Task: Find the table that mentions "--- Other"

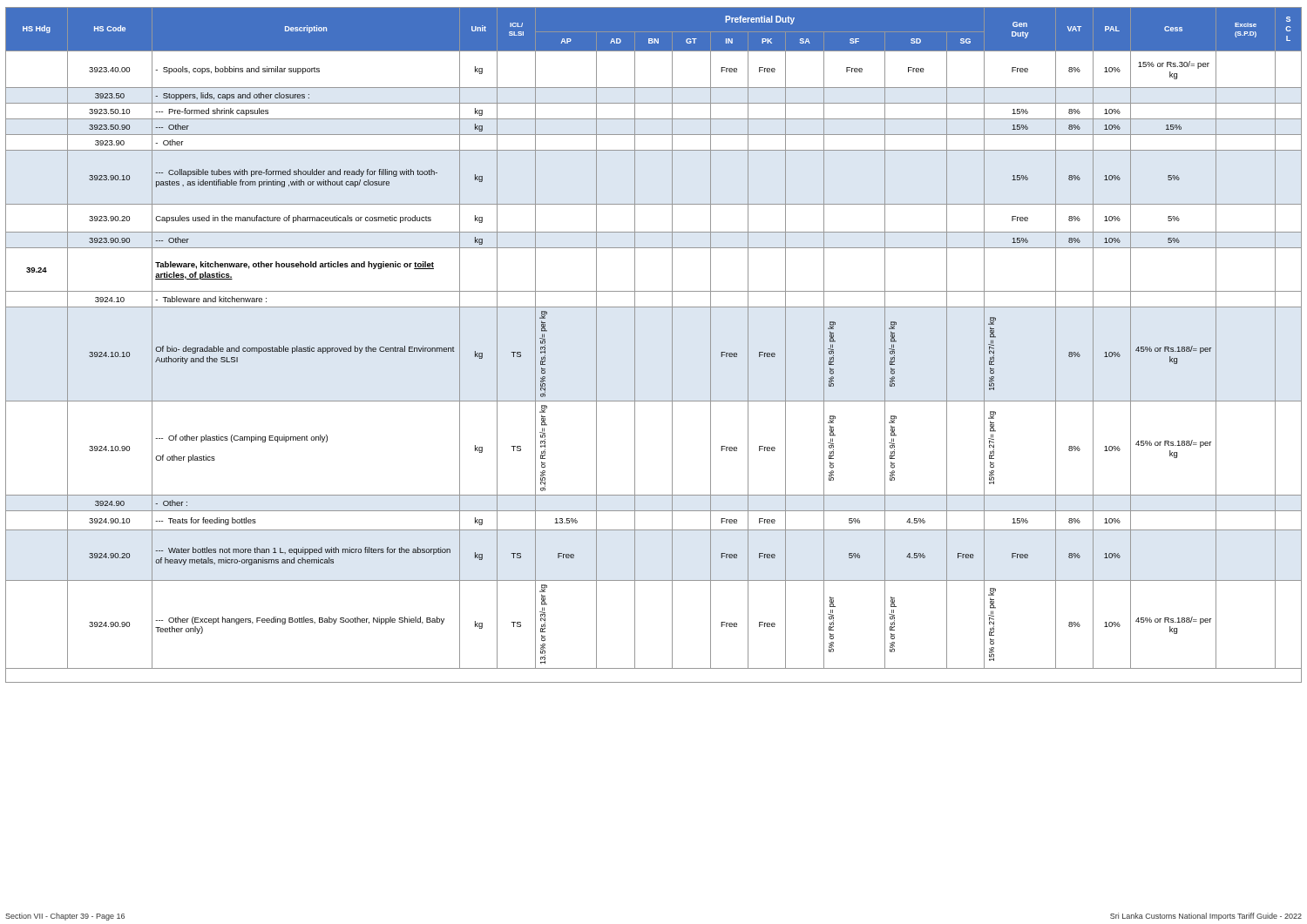Action: [x=654, y=452]
